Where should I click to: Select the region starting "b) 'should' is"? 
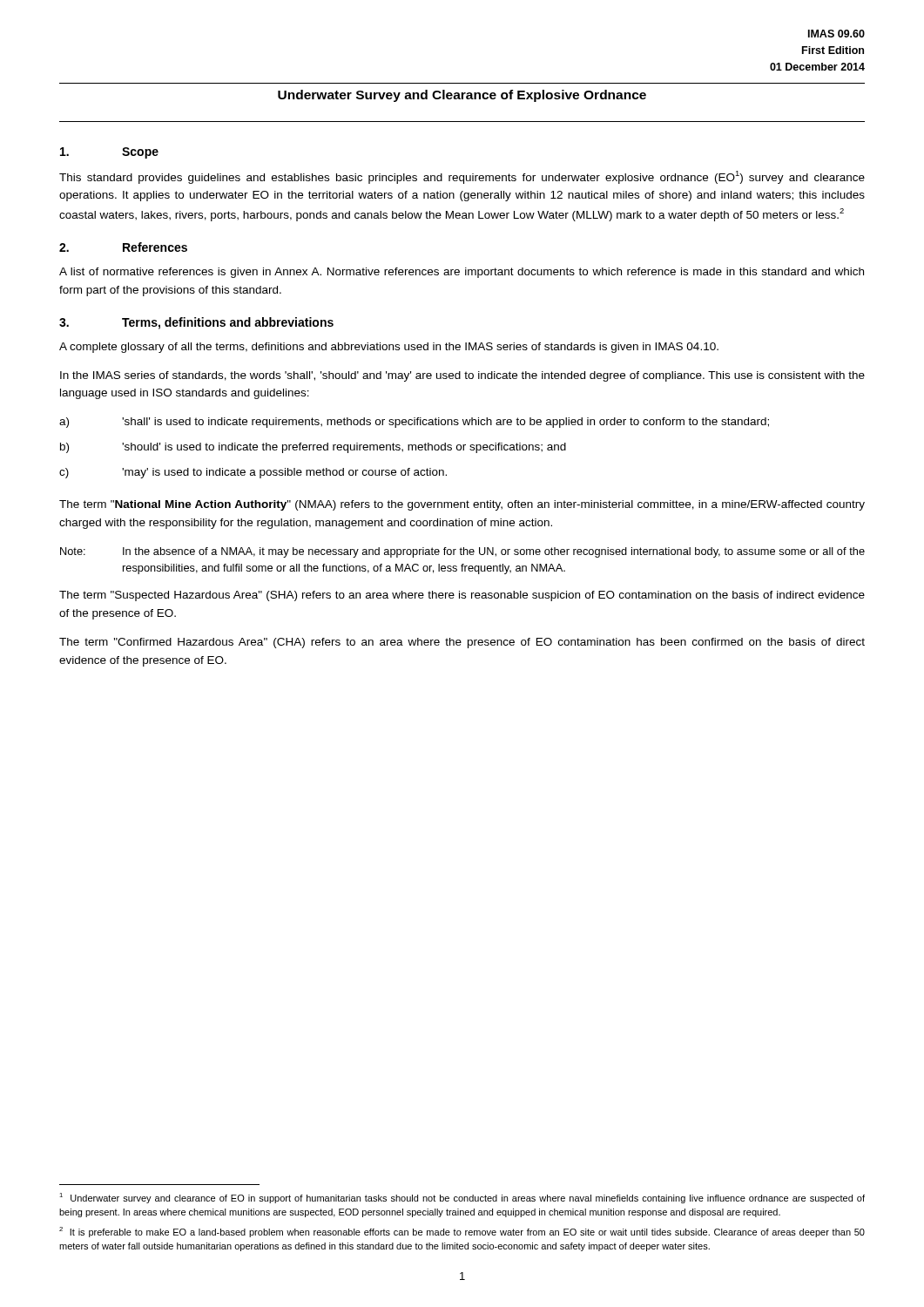462,448
